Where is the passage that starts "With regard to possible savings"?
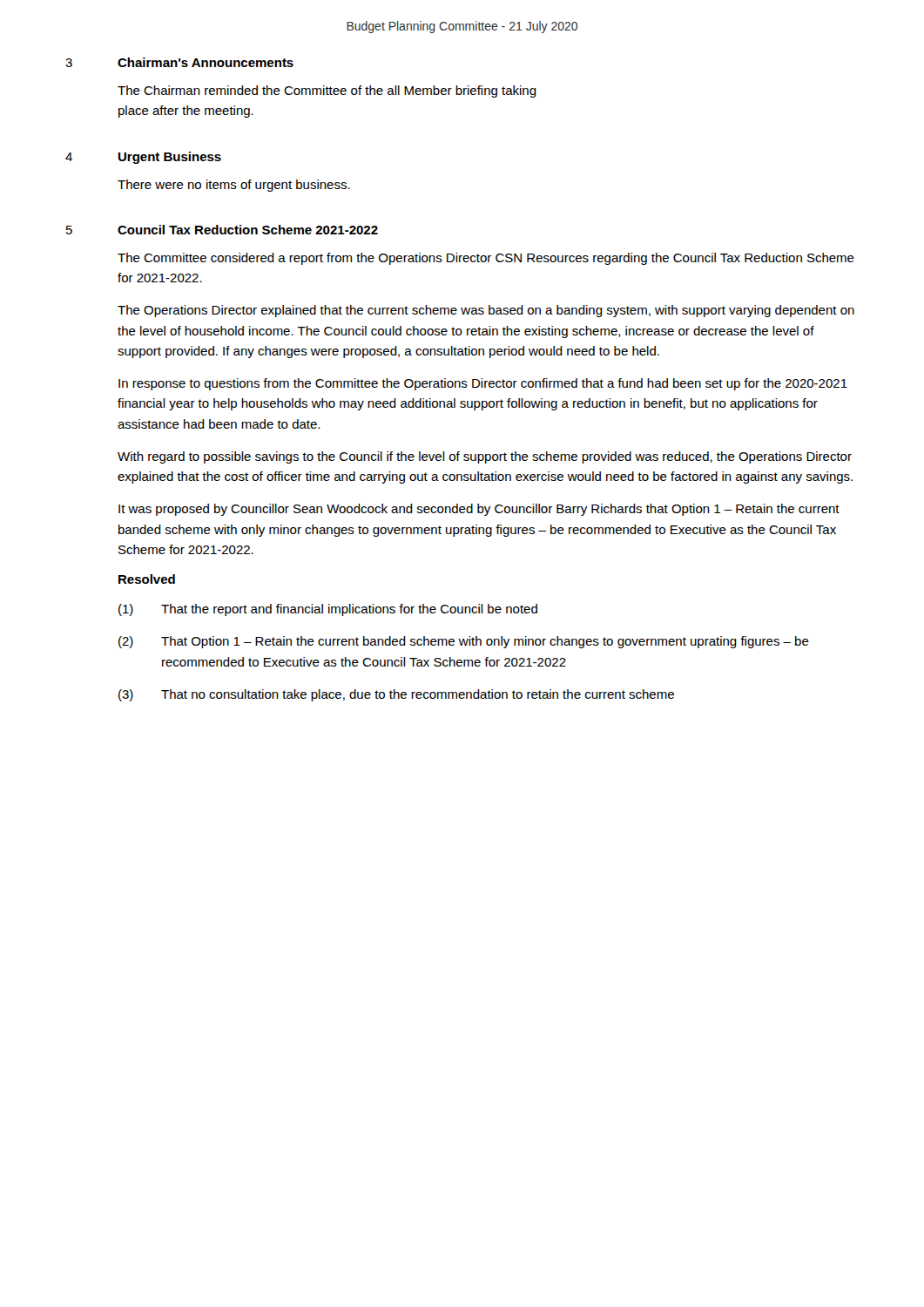 tap(486, 466)
